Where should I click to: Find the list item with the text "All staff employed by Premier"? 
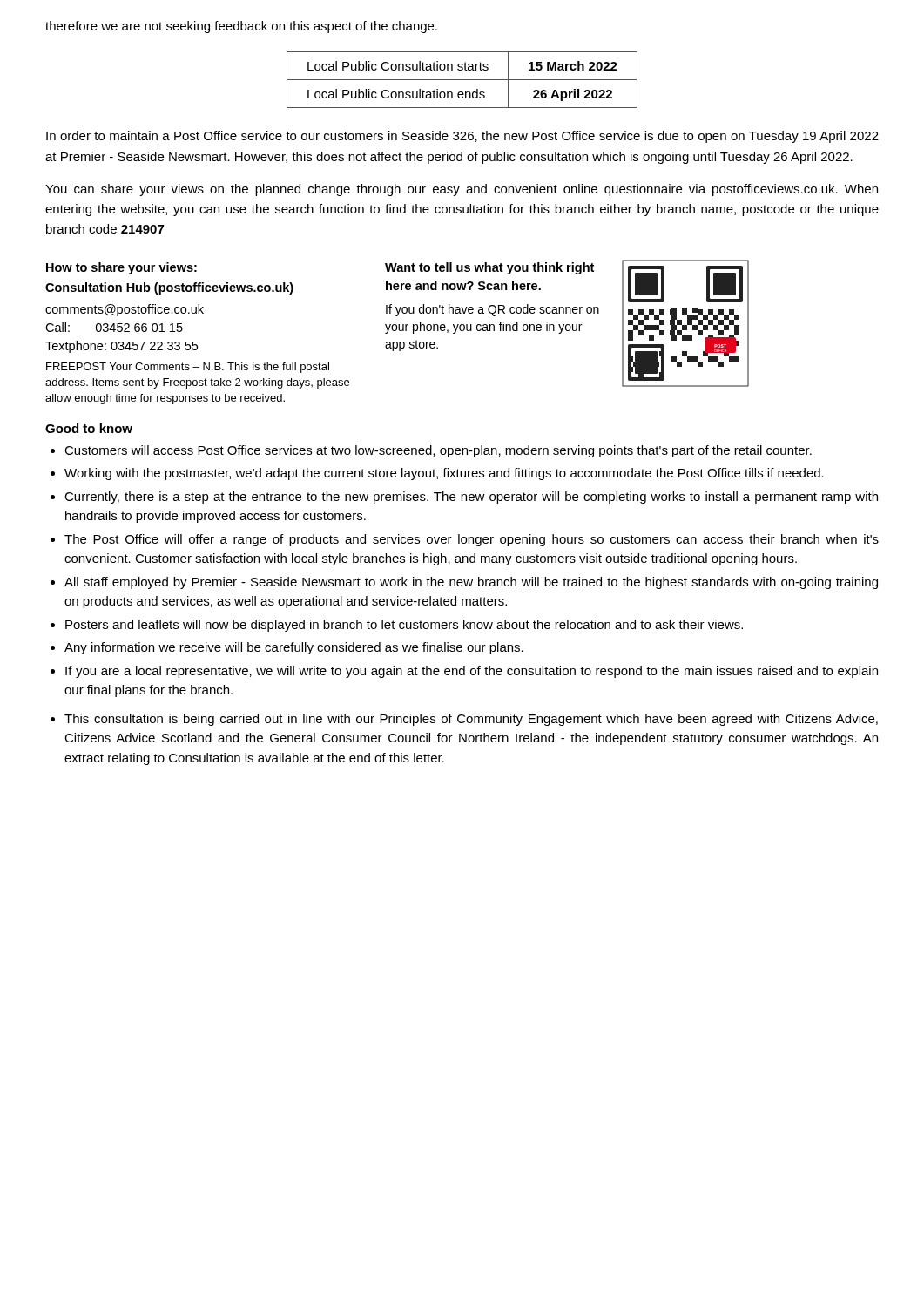[472, 591]
